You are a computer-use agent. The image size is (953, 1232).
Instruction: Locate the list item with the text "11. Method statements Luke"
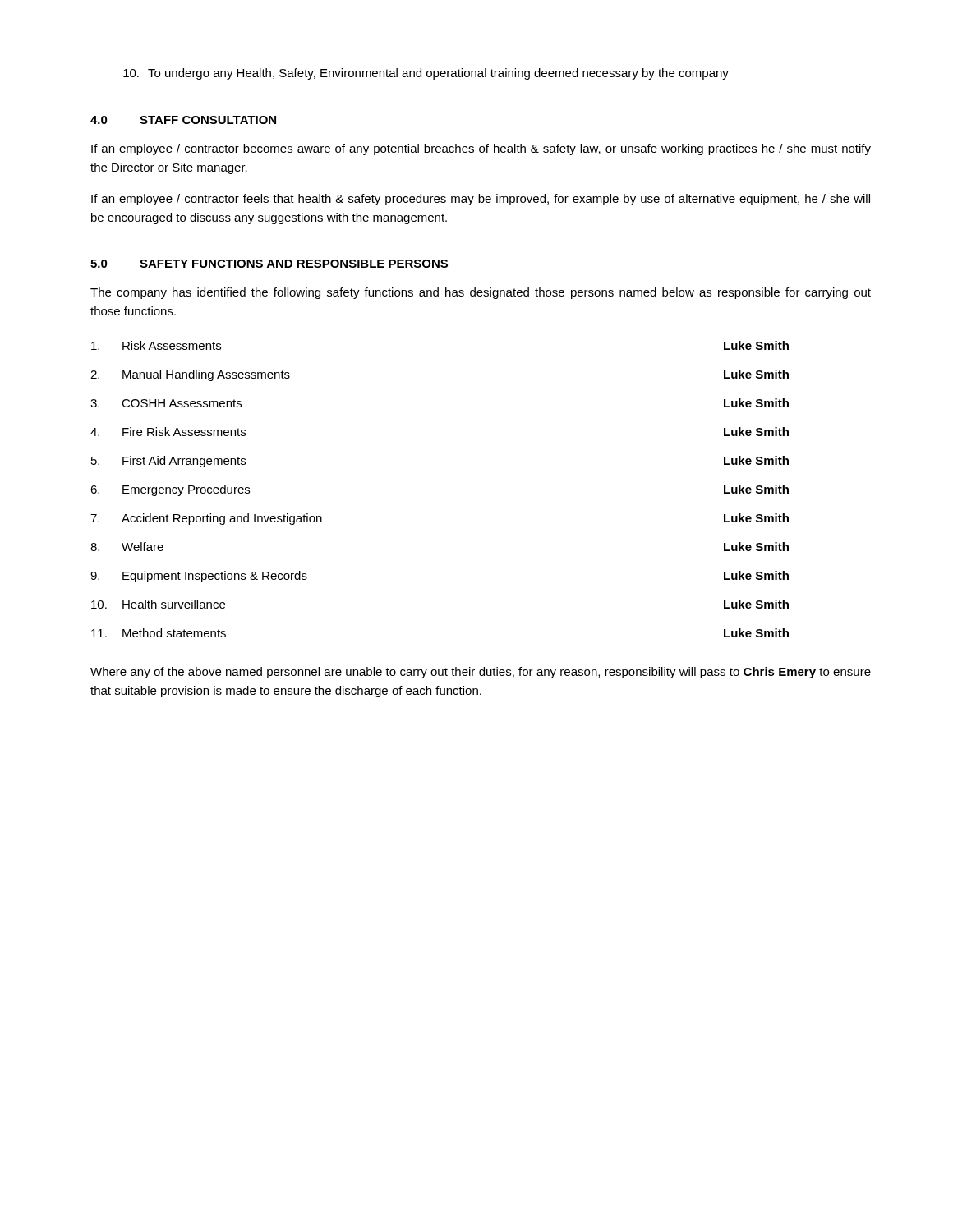[169, 634]
